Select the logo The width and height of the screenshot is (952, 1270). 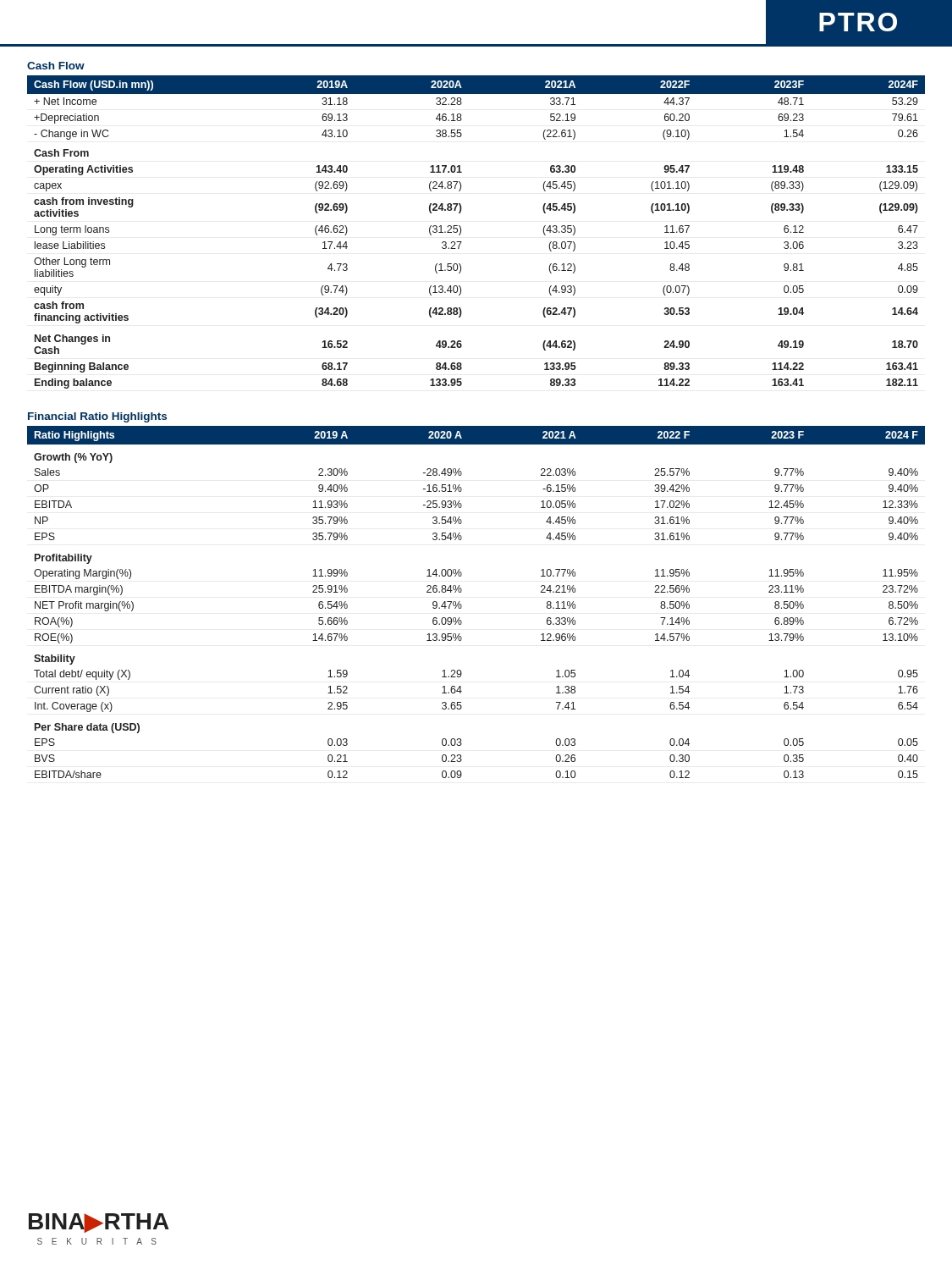98,1227
